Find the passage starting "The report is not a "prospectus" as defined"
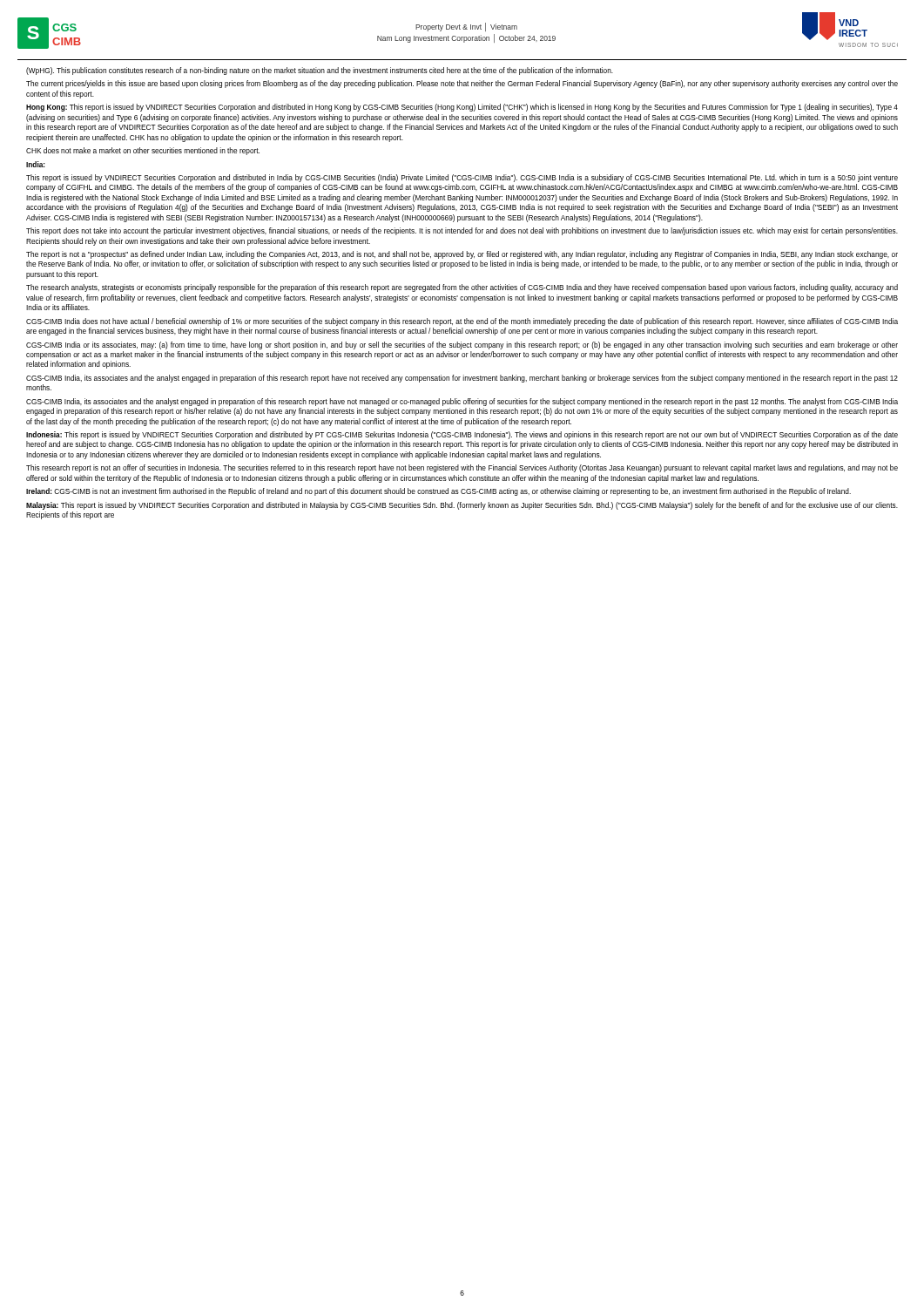This screenshot has width=924, height=1307. coord(462,265)
